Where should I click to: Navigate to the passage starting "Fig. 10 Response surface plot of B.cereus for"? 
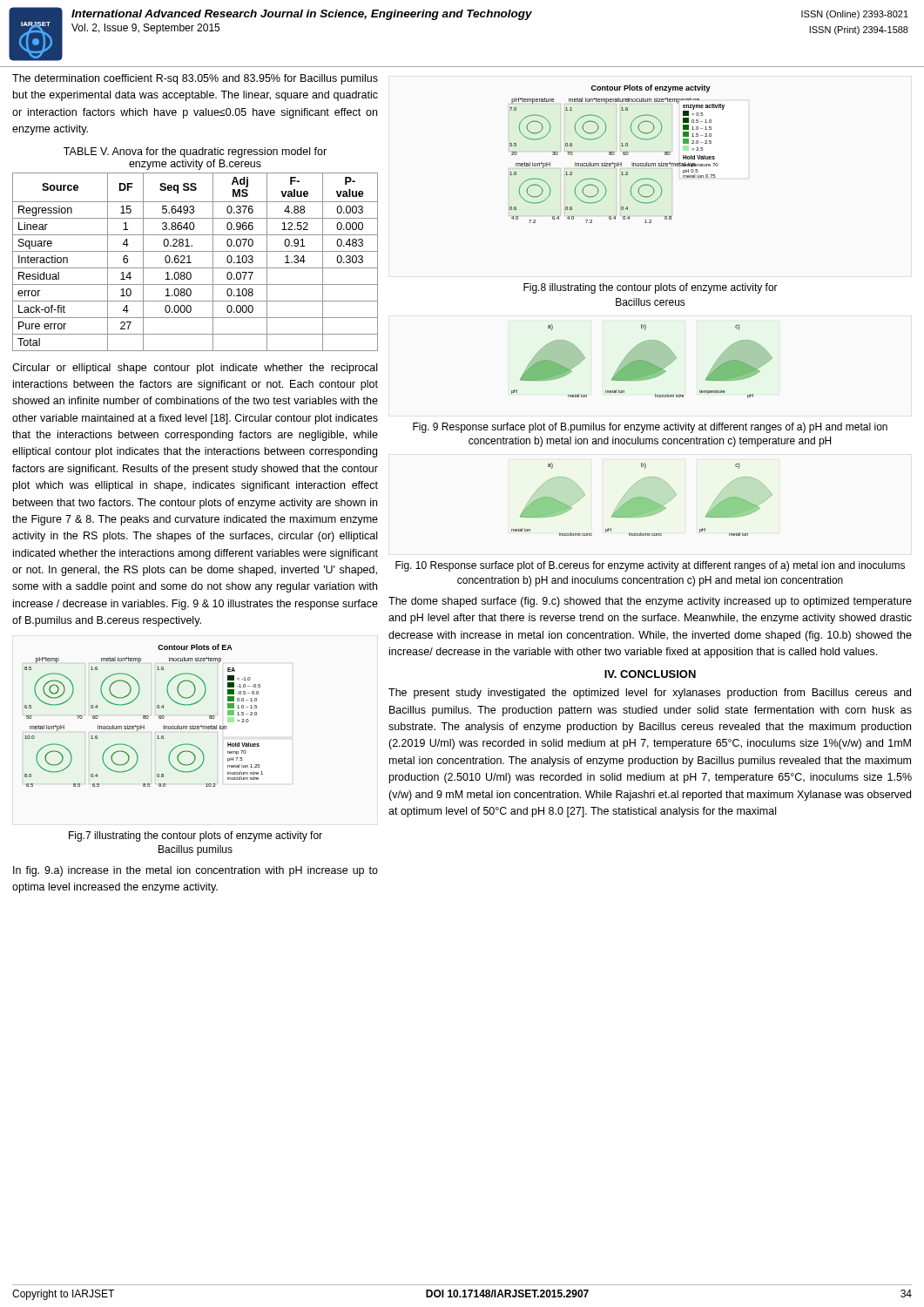(x=650, y=573)
